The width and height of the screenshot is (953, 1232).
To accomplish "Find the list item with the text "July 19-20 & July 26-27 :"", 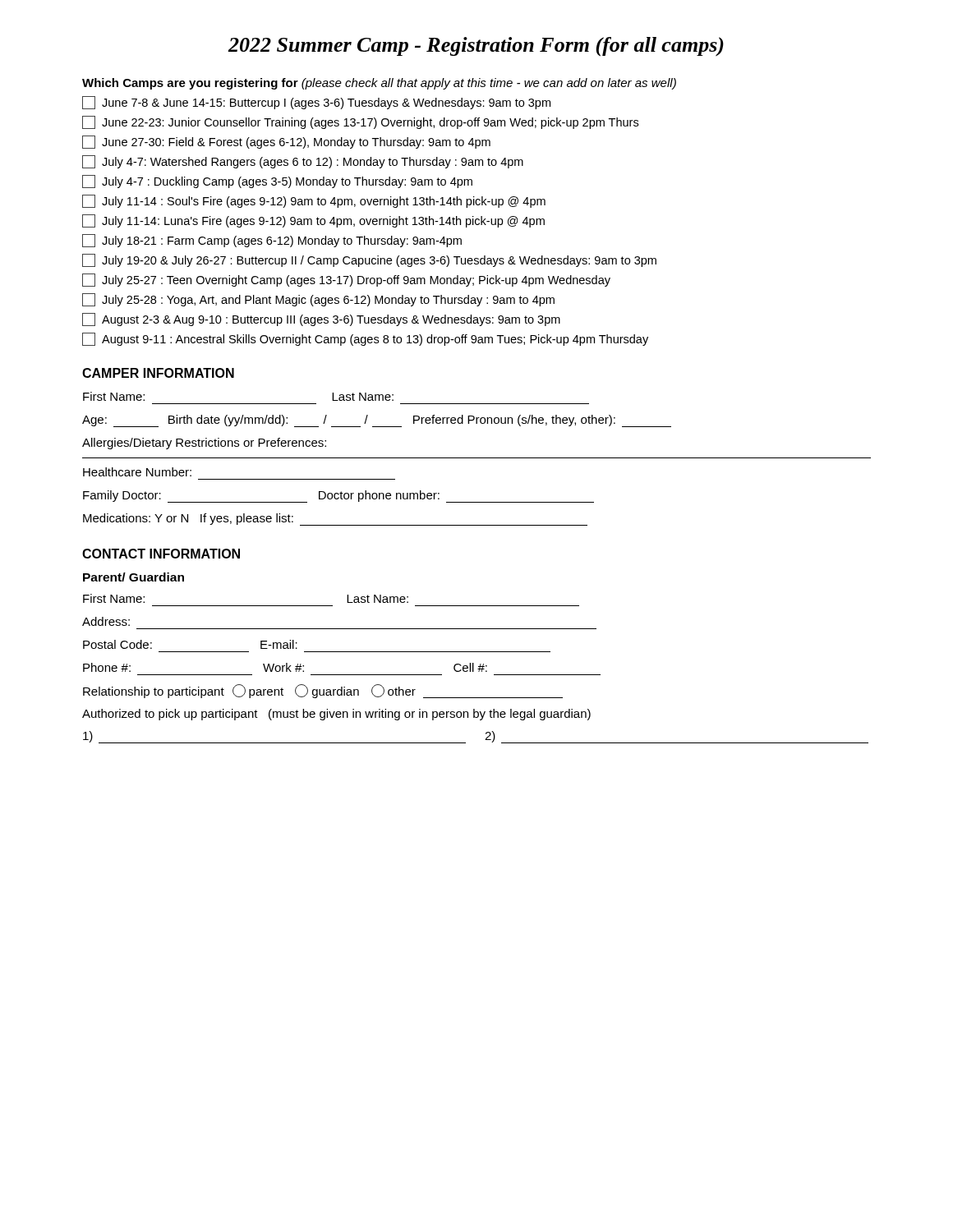I will tap(370, 261).
